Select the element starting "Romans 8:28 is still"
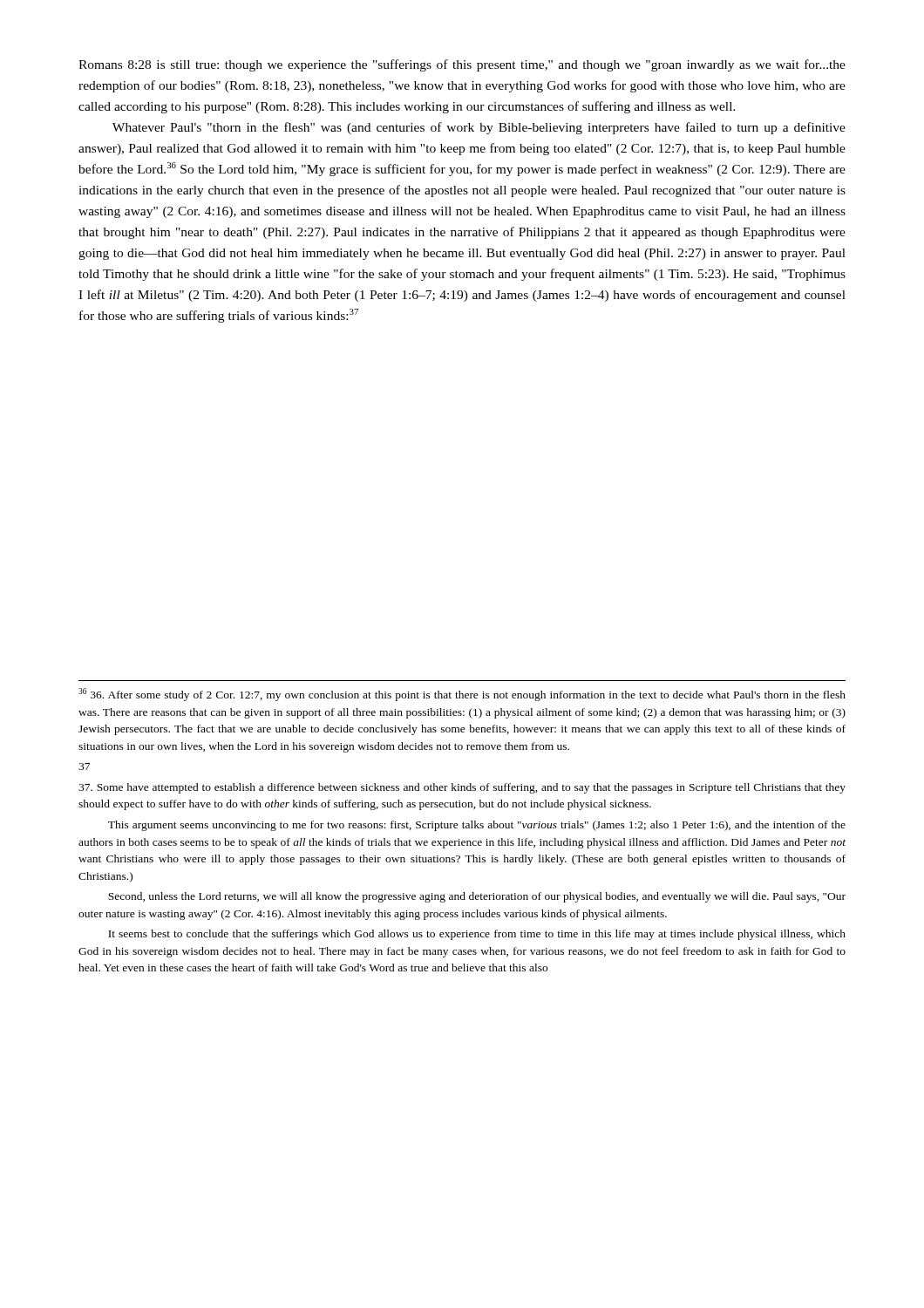 coord(462,190)
